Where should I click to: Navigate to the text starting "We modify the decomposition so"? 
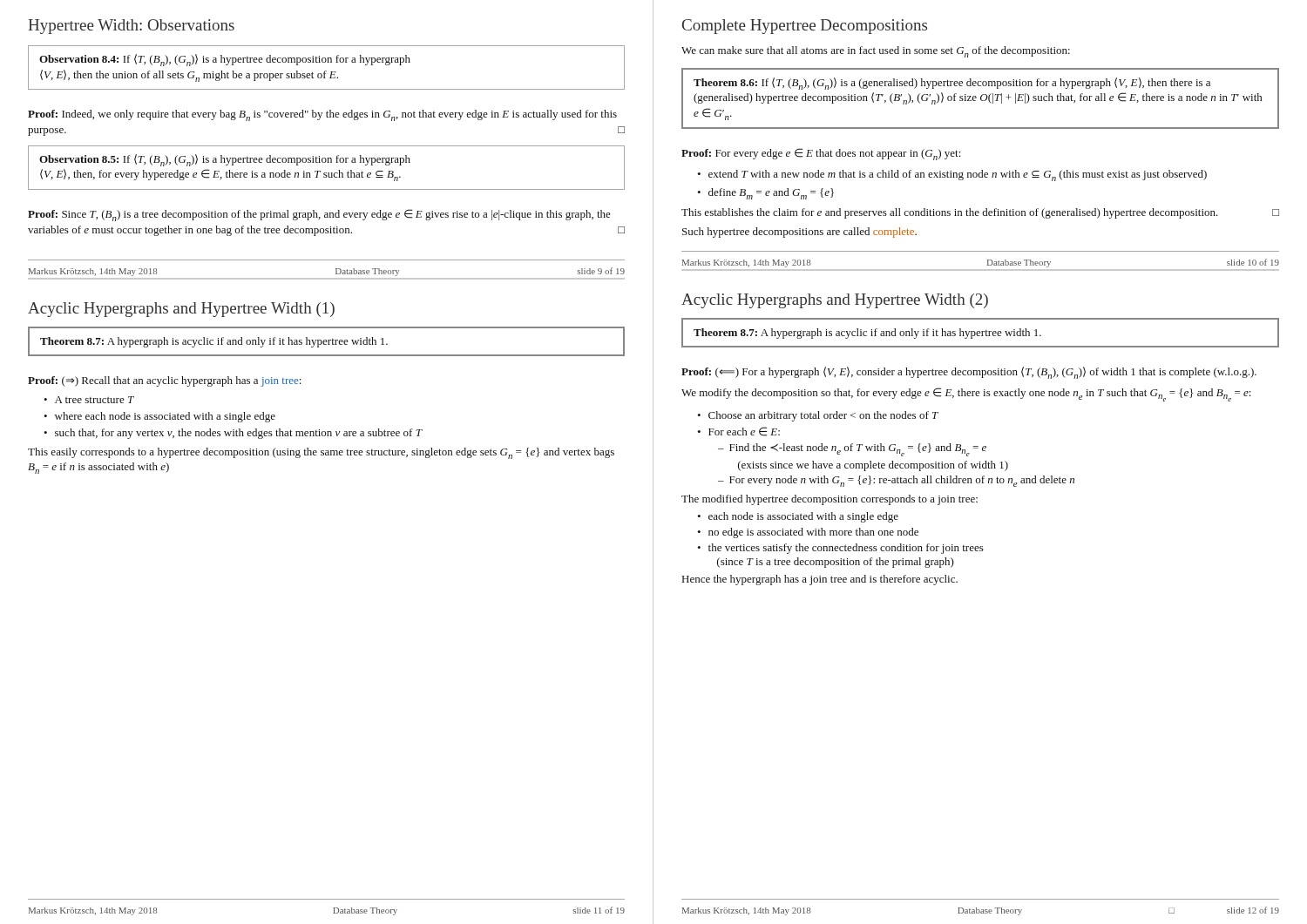[x=966, y=395]
